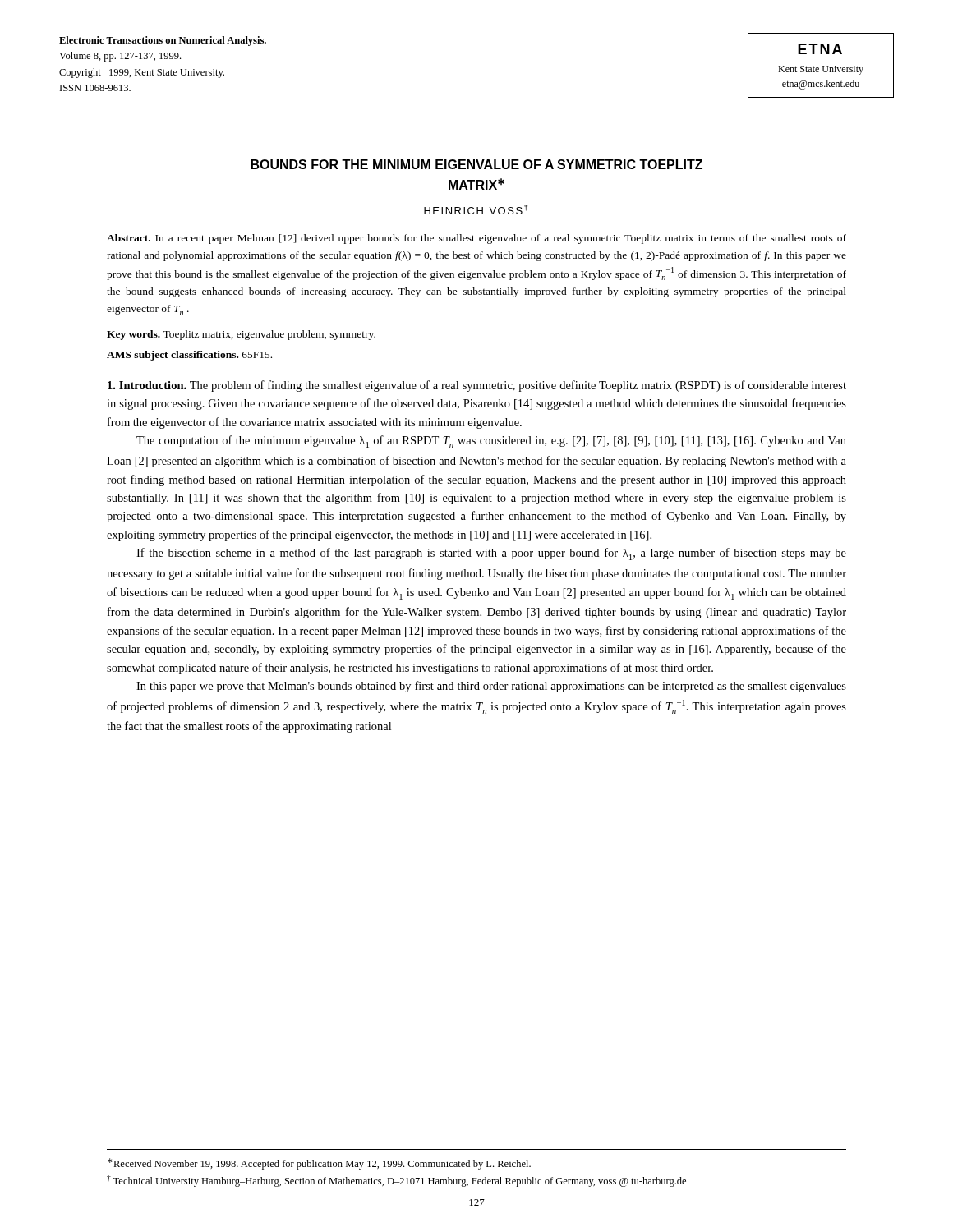The height and width of the screenshot is (1232, 953).
Task: Locate the text block that says "If the bisection scheme"
Action: [x=476, y=610]
